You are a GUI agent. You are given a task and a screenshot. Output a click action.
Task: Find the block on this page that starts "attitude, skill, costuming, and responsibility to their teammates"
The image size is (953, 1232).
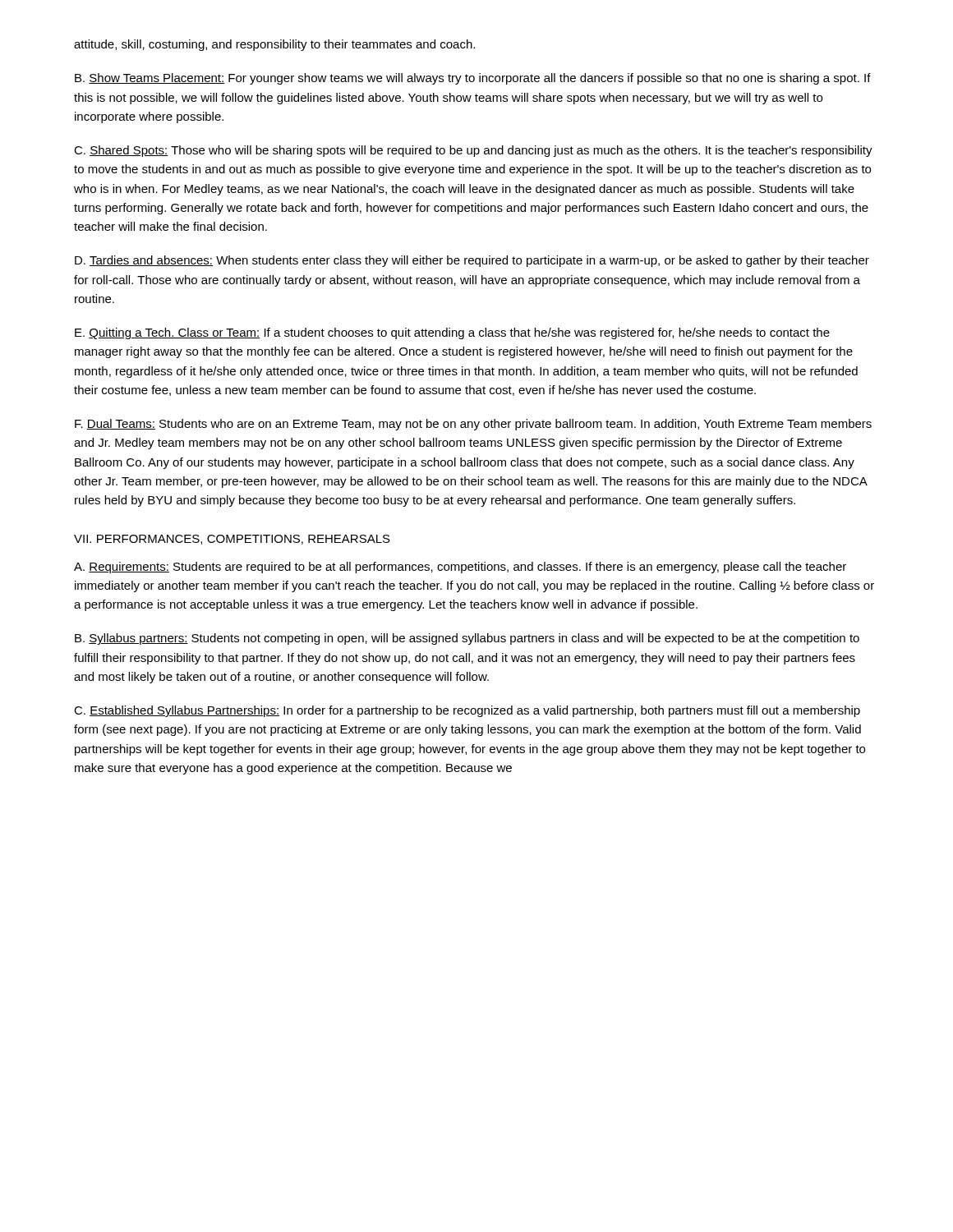pyautogui.click(x=275, y=44)
